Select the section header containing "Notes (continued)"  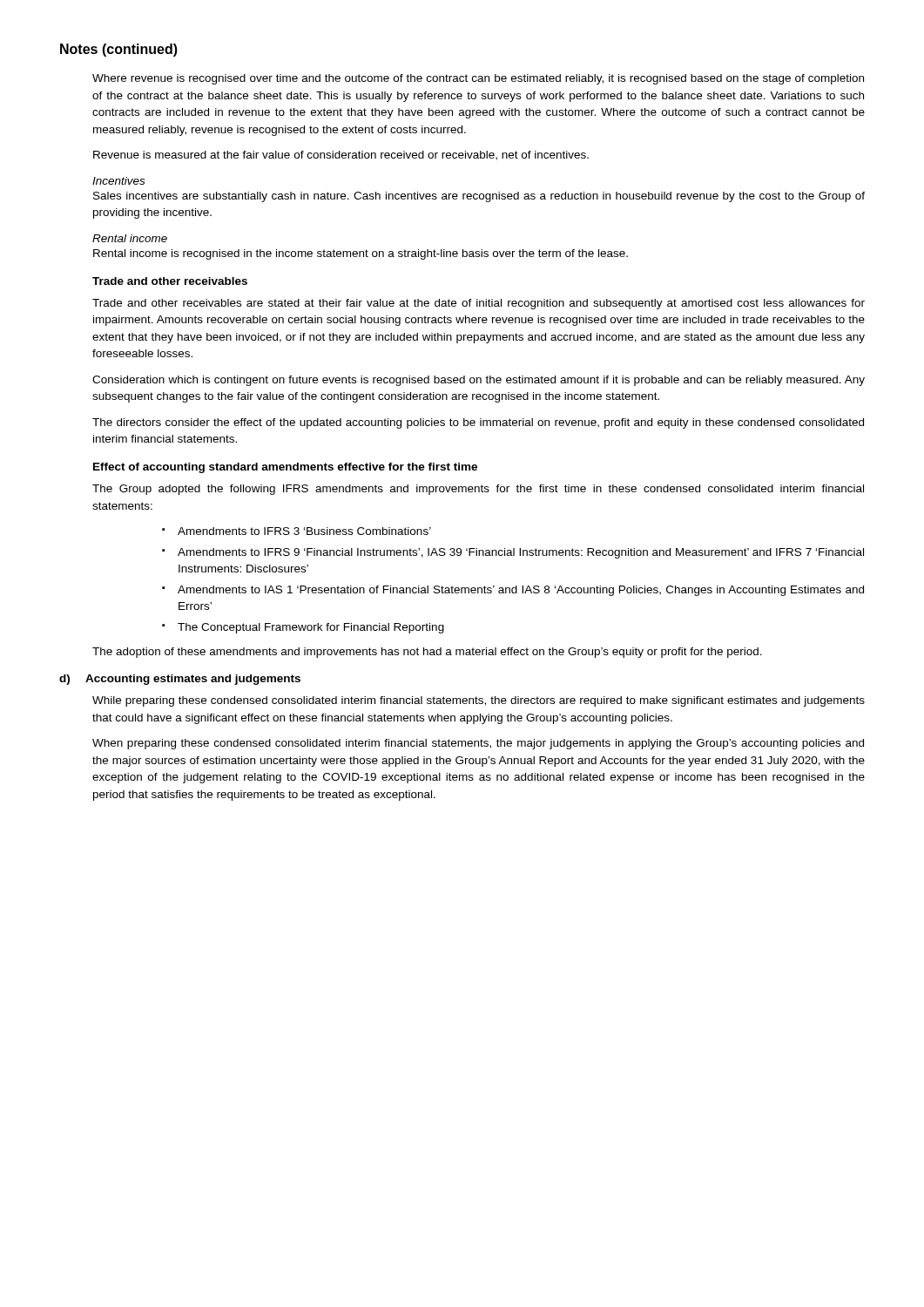coord(118,49)
